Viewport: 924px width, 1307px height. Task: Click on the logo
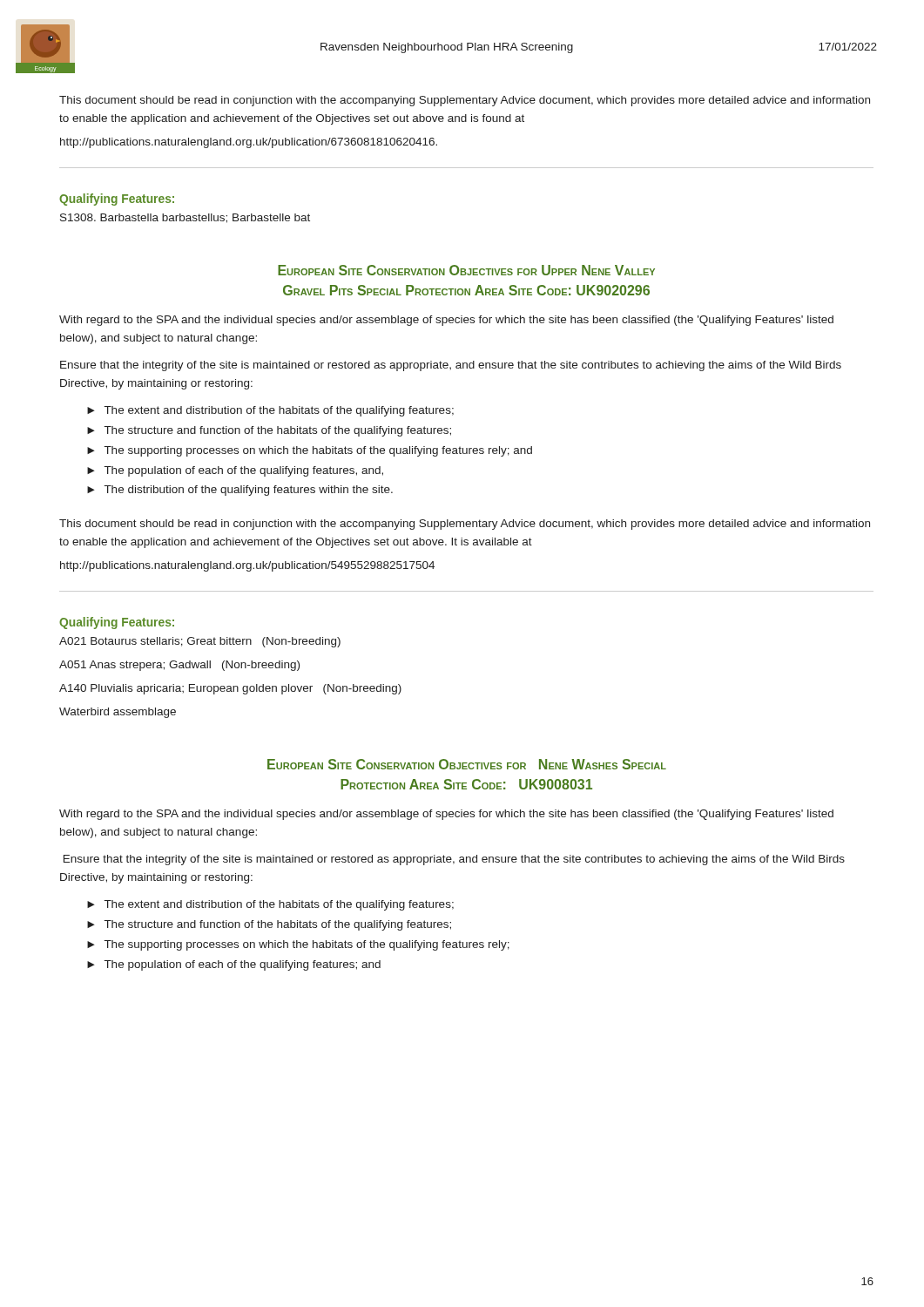pyautogui.click(x=45, y=46)
